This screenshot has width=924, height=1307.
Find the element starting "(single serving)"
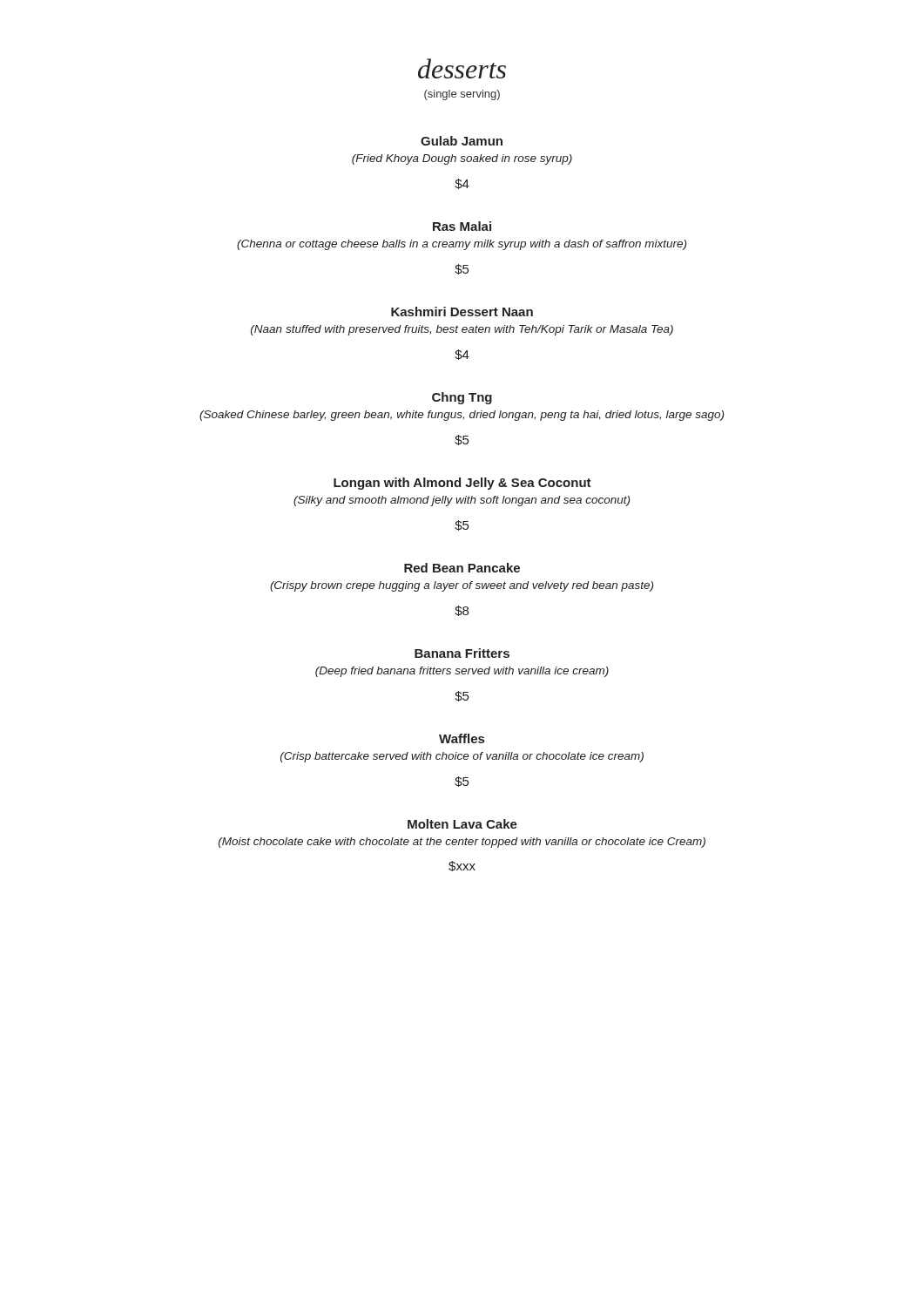(x=462, y=94)
